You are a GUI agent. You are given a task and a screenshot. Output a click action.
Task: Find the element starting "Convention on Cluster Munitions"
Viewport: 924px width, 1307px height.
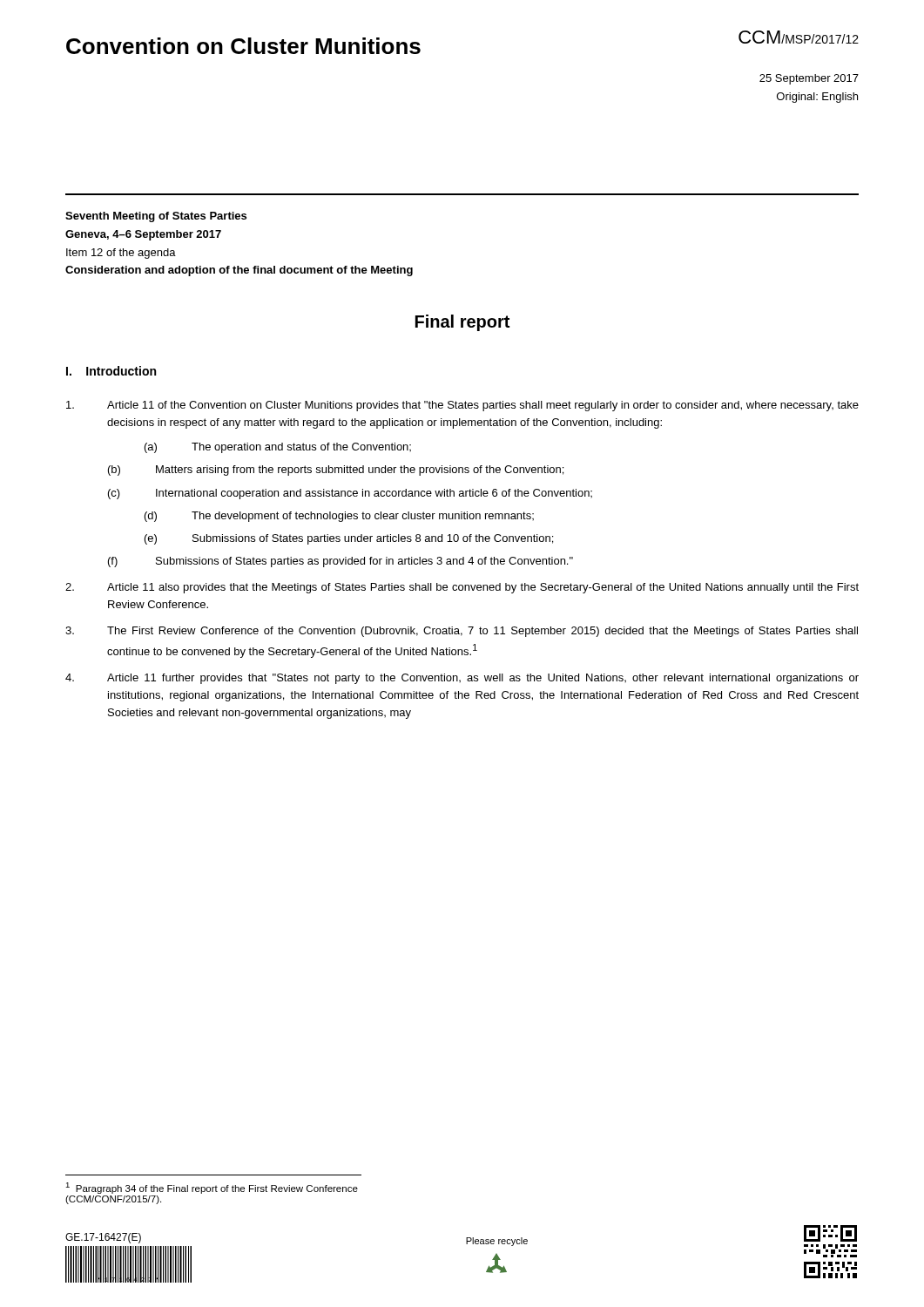pos(243,46)
